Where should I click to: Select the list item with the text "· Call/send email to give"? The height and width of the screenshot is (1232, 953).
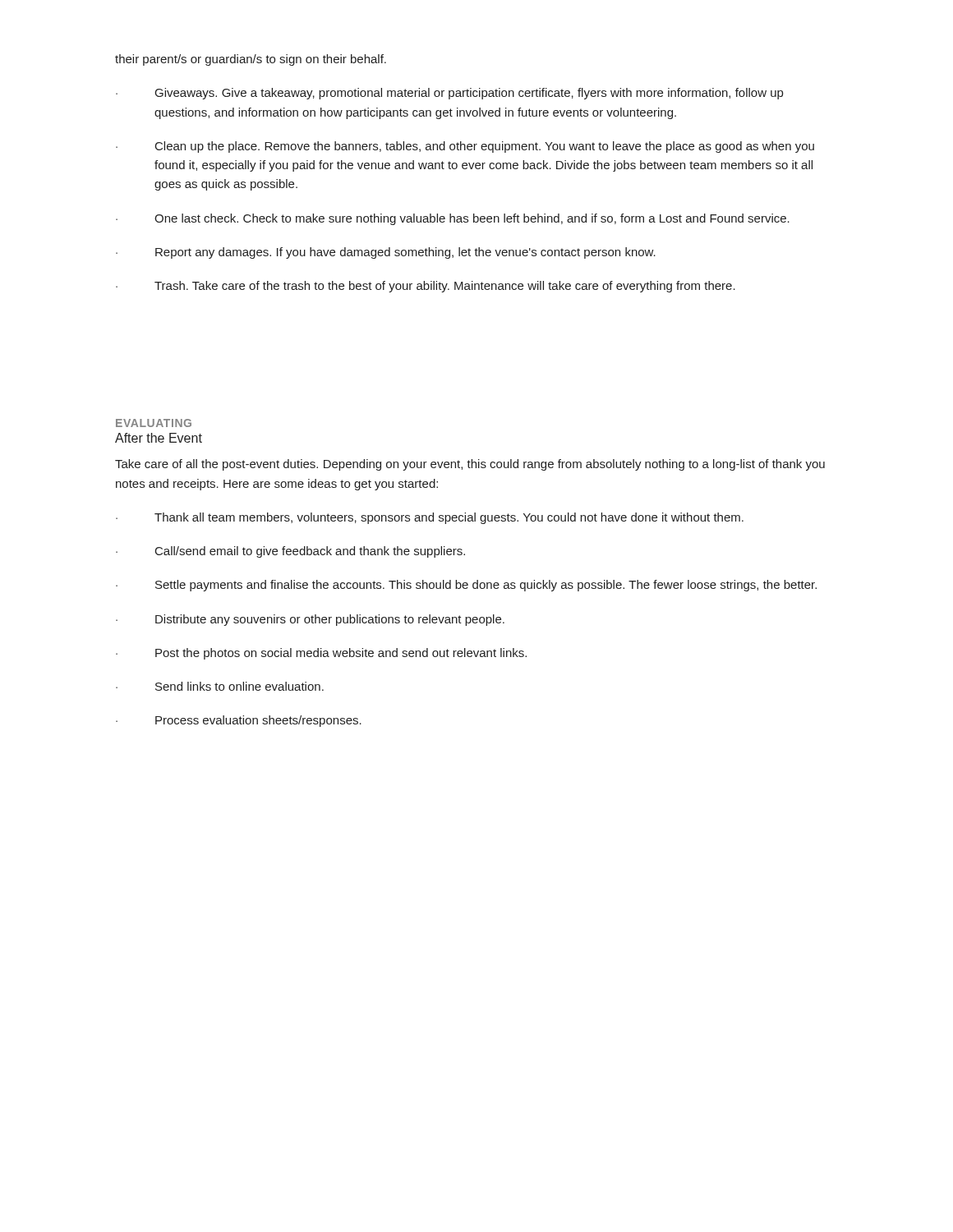pos(290,552)
